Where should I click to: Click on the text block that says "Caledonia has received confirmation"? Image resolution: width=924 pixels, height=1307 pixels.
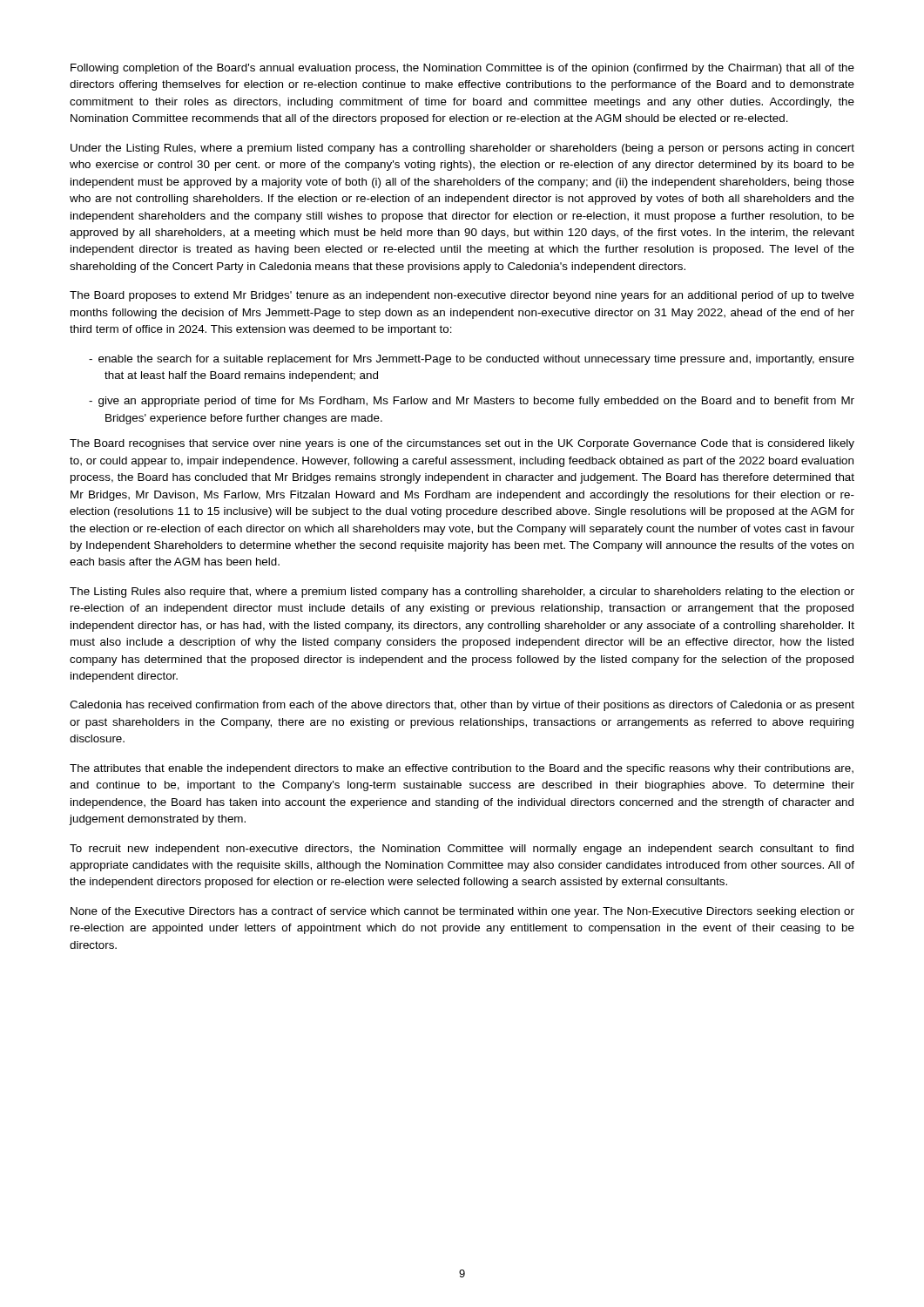pyautogui.click(x=462, y=722)
